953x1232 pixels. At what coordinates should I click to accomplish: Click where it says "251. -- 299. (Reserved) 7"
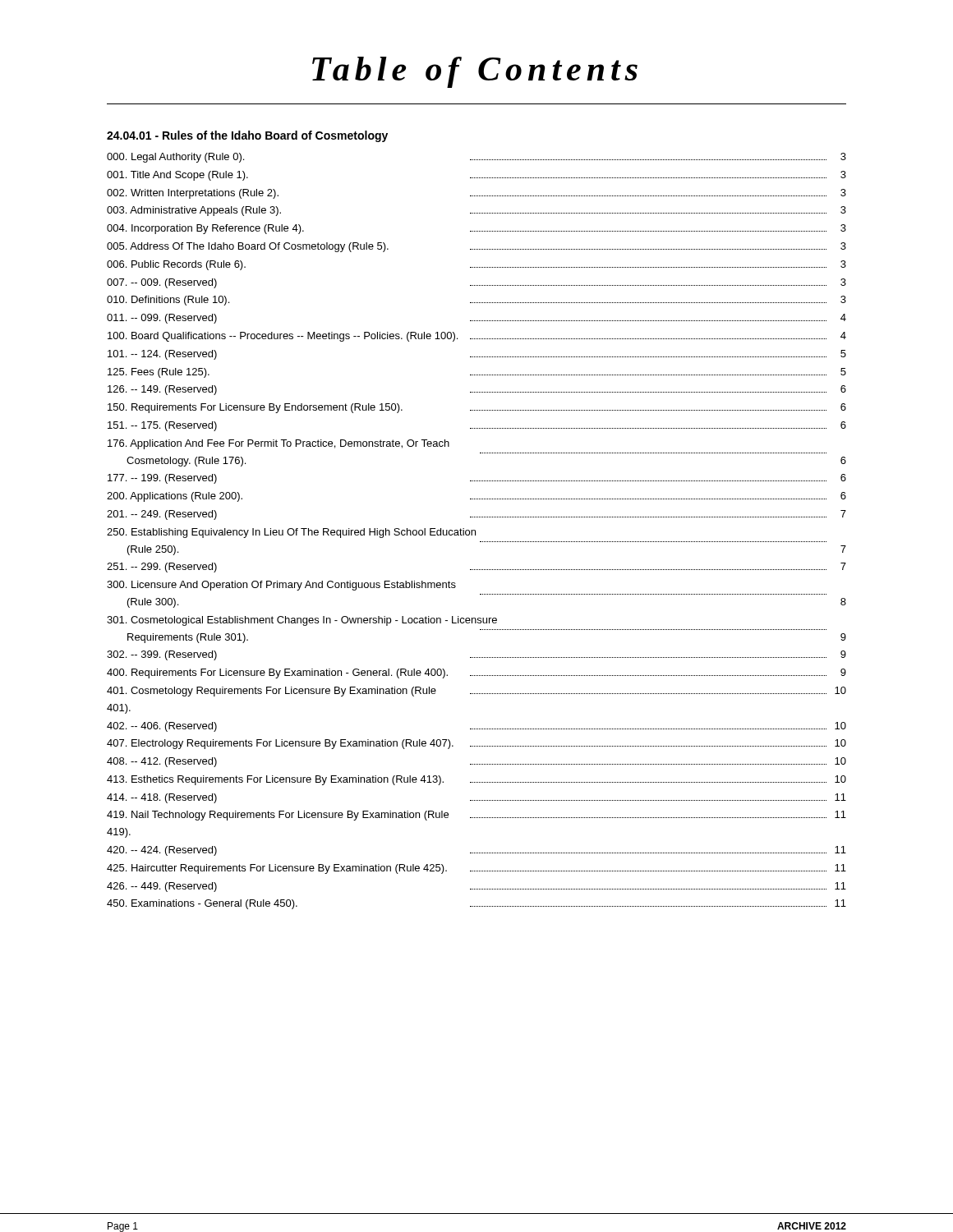476,567
